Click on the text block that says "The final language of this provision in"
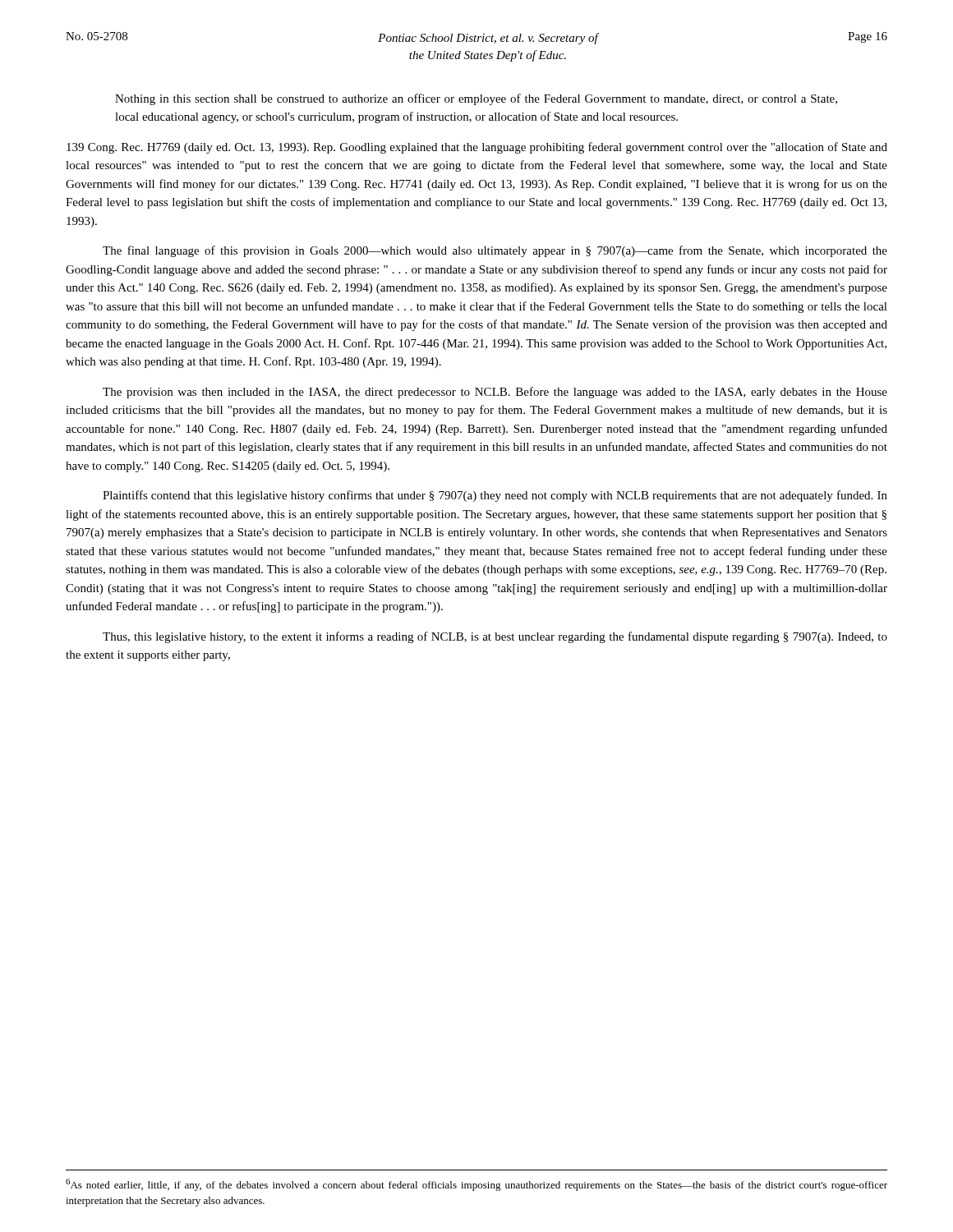953x1232 pixels. pyautogui.click(x=476, y=306)
